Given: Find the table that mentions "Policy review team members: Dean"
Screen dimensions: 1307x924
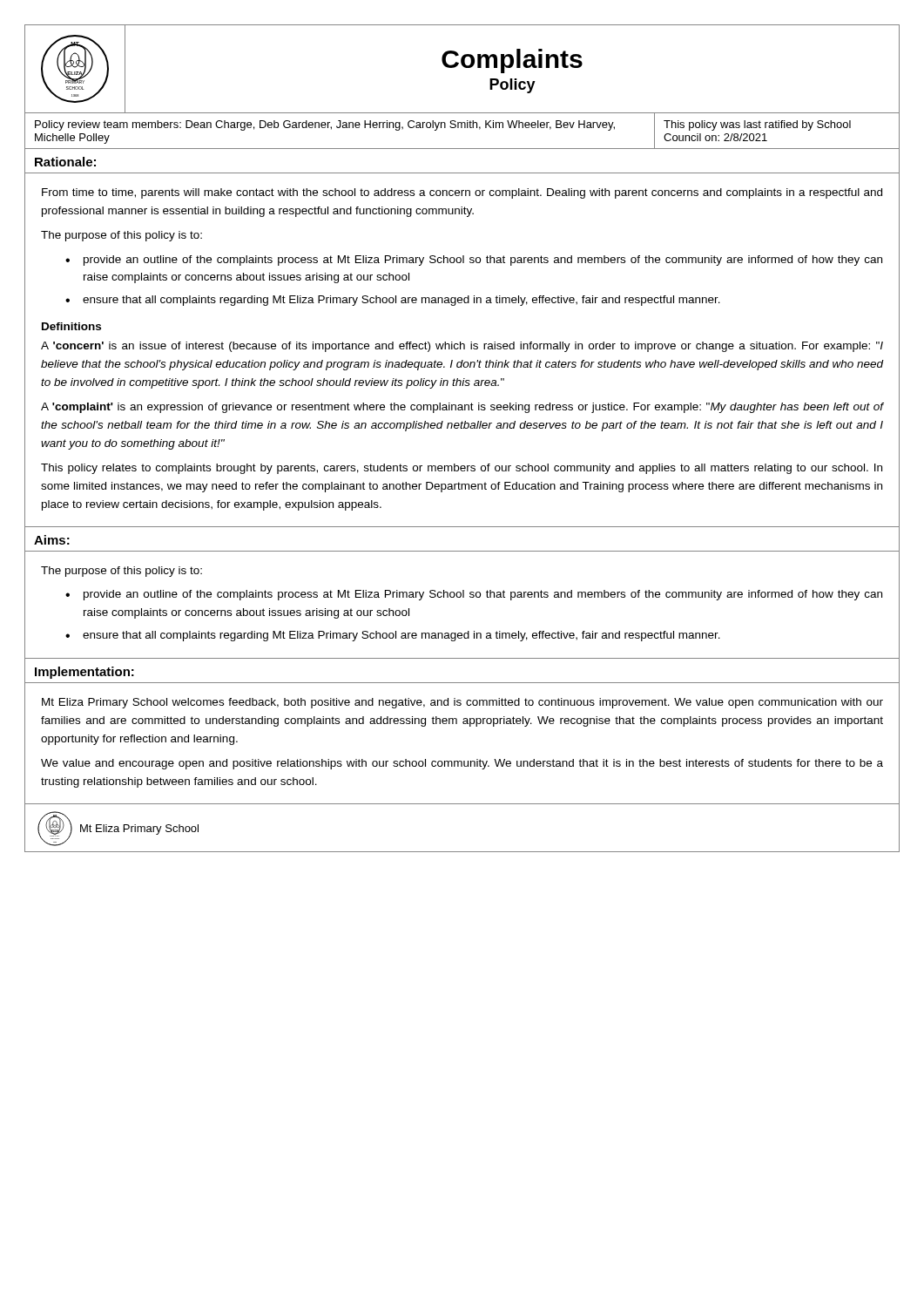Looking at the screenshot, I should (x=462, y=131).
